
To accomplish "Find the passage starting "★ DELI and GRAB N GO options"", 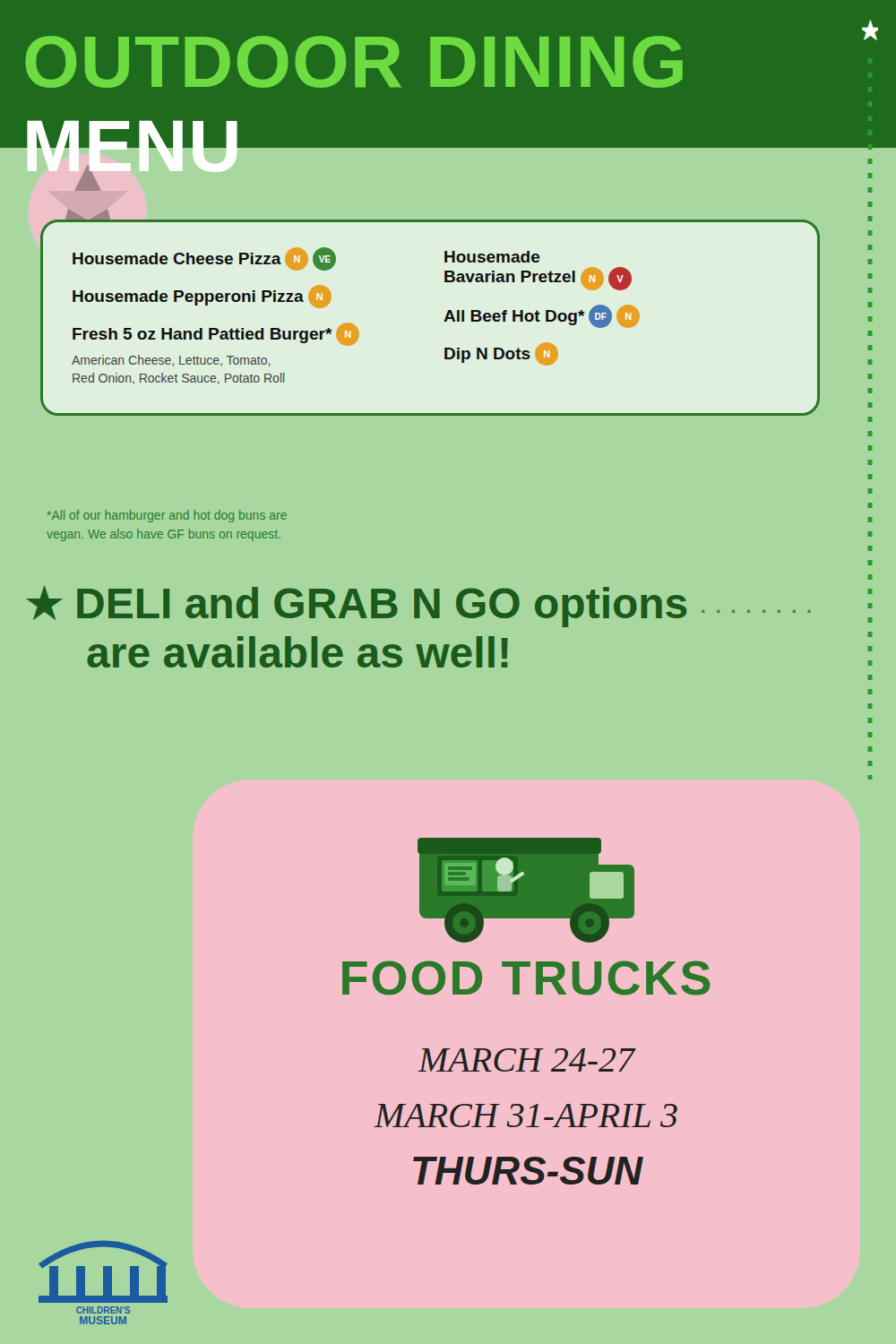I will pyautogui.click(x=428, y=628).
